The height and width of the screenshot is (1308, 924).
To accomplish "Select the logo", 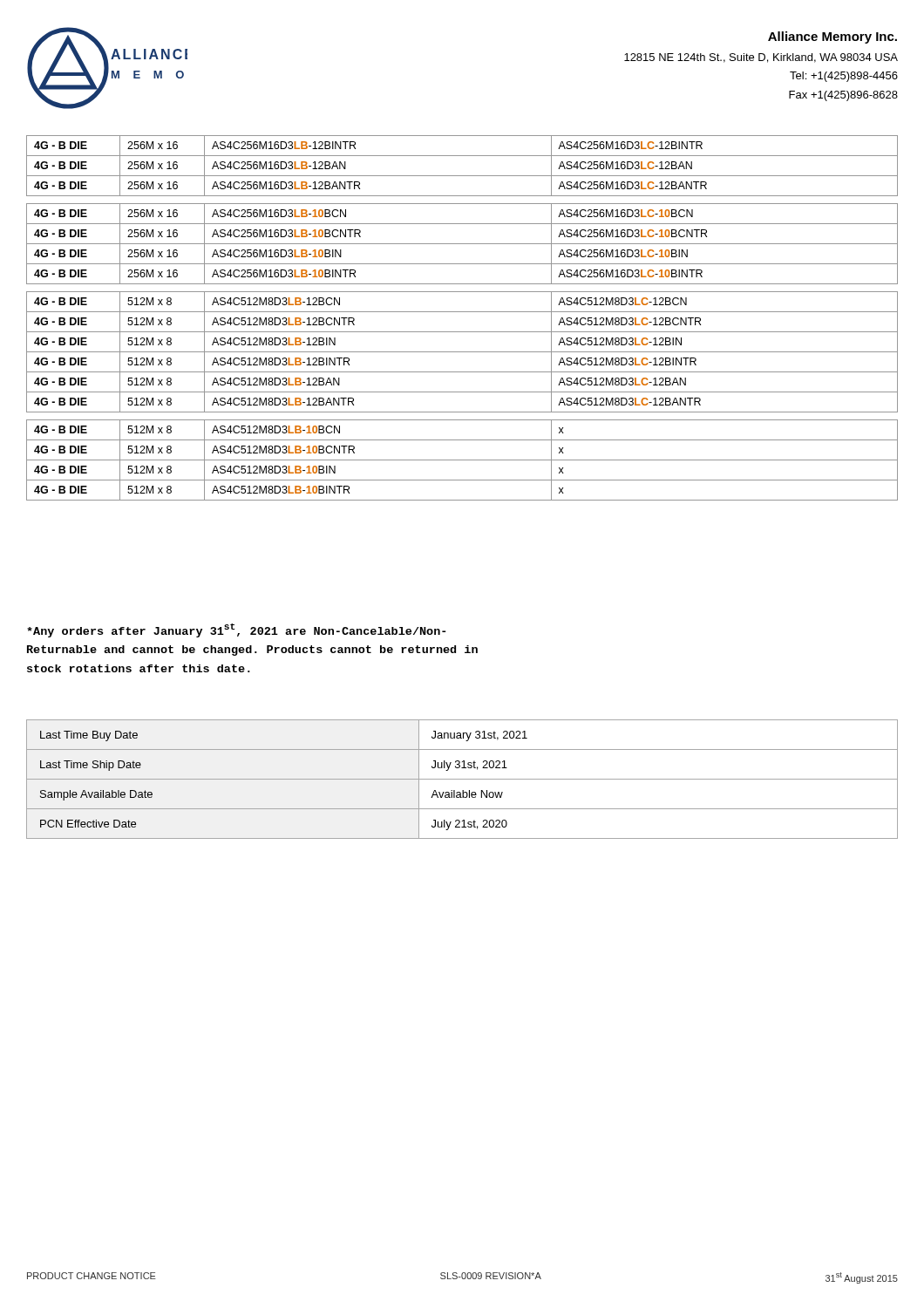I will tap(107, 68).
